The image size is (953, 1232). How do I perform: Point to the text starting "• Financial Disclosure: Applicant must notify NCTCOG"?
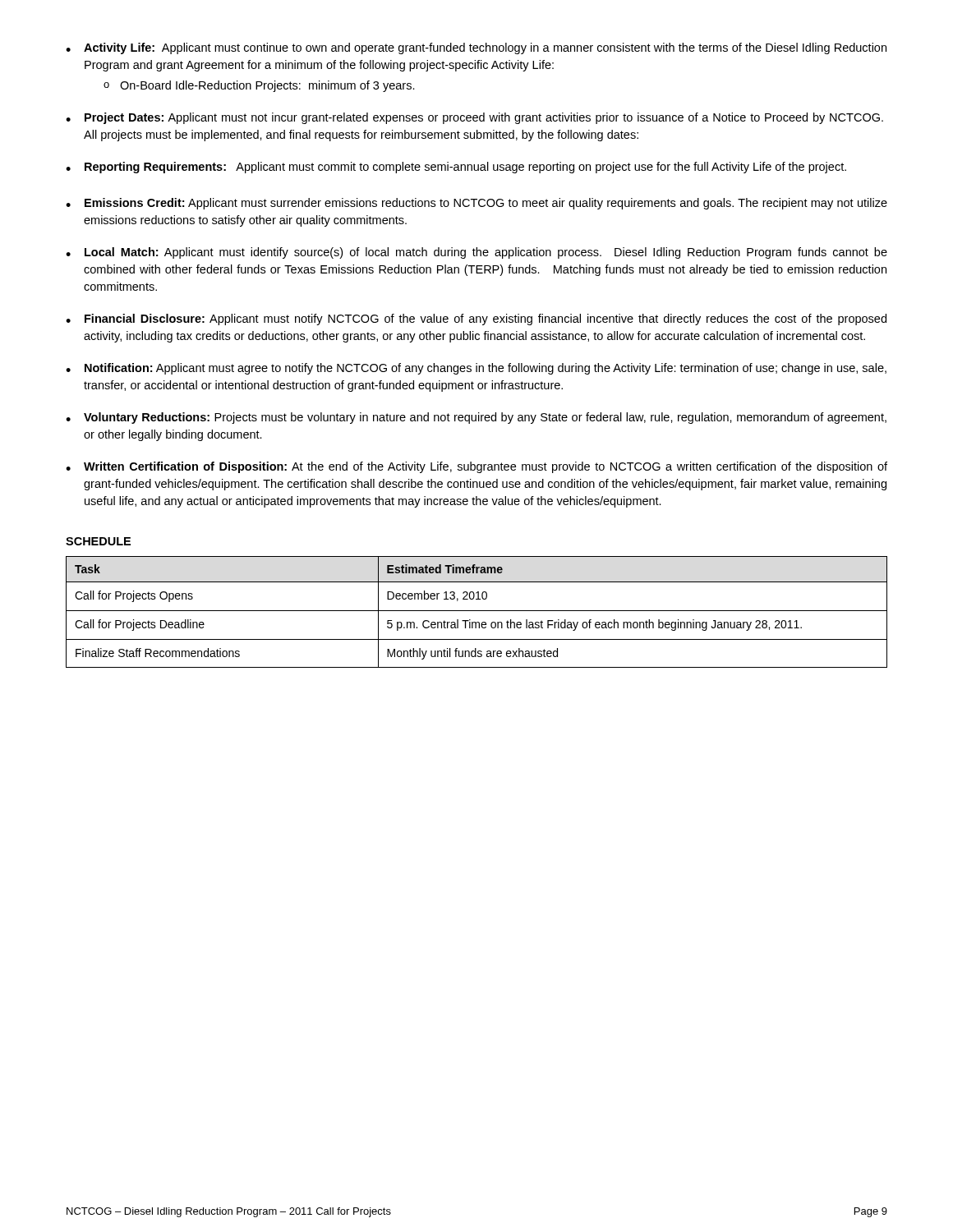[x=476, y=328]
